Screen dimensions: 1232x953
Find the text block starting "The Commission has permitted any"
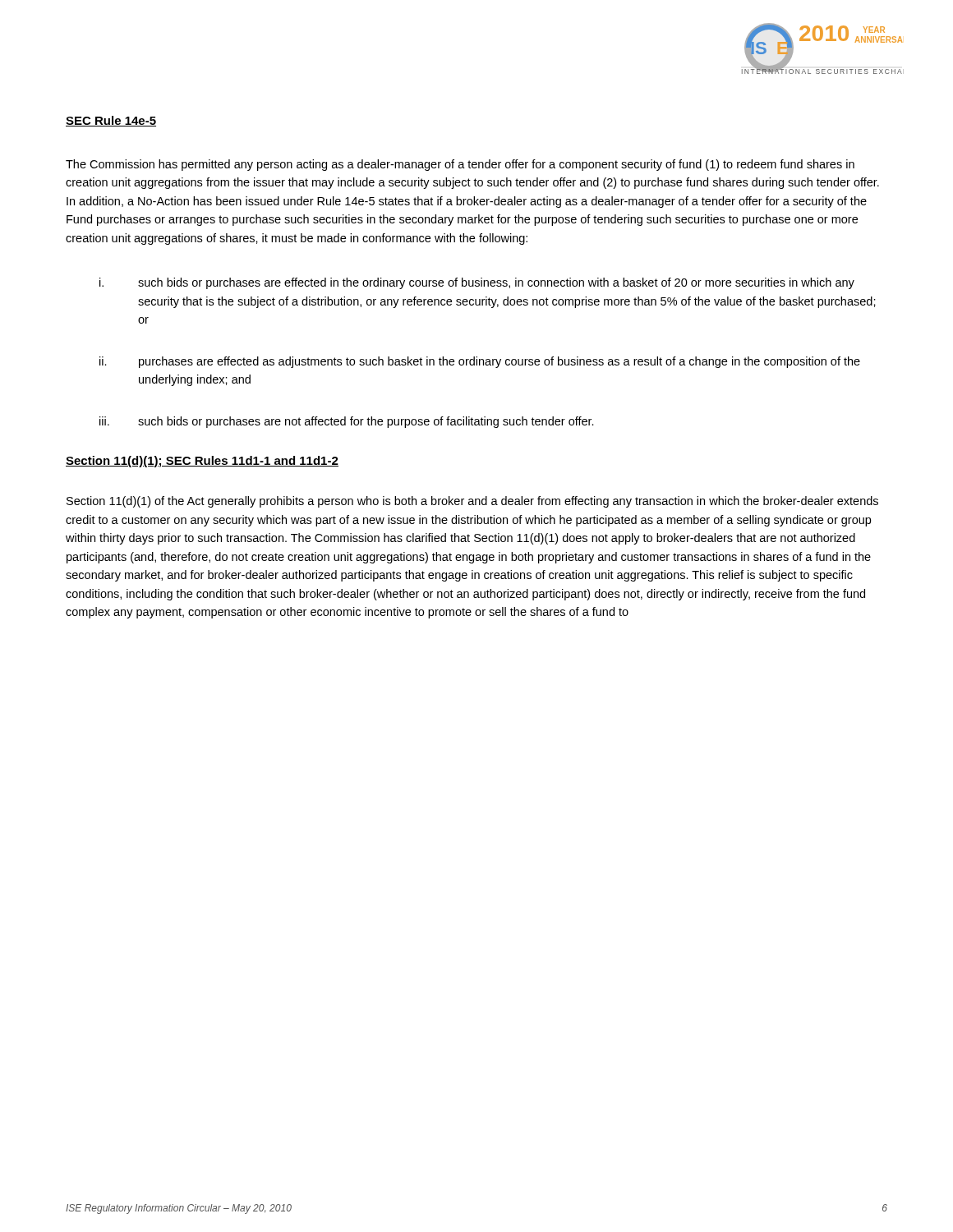pyautogui.click(x=473, y=201)
